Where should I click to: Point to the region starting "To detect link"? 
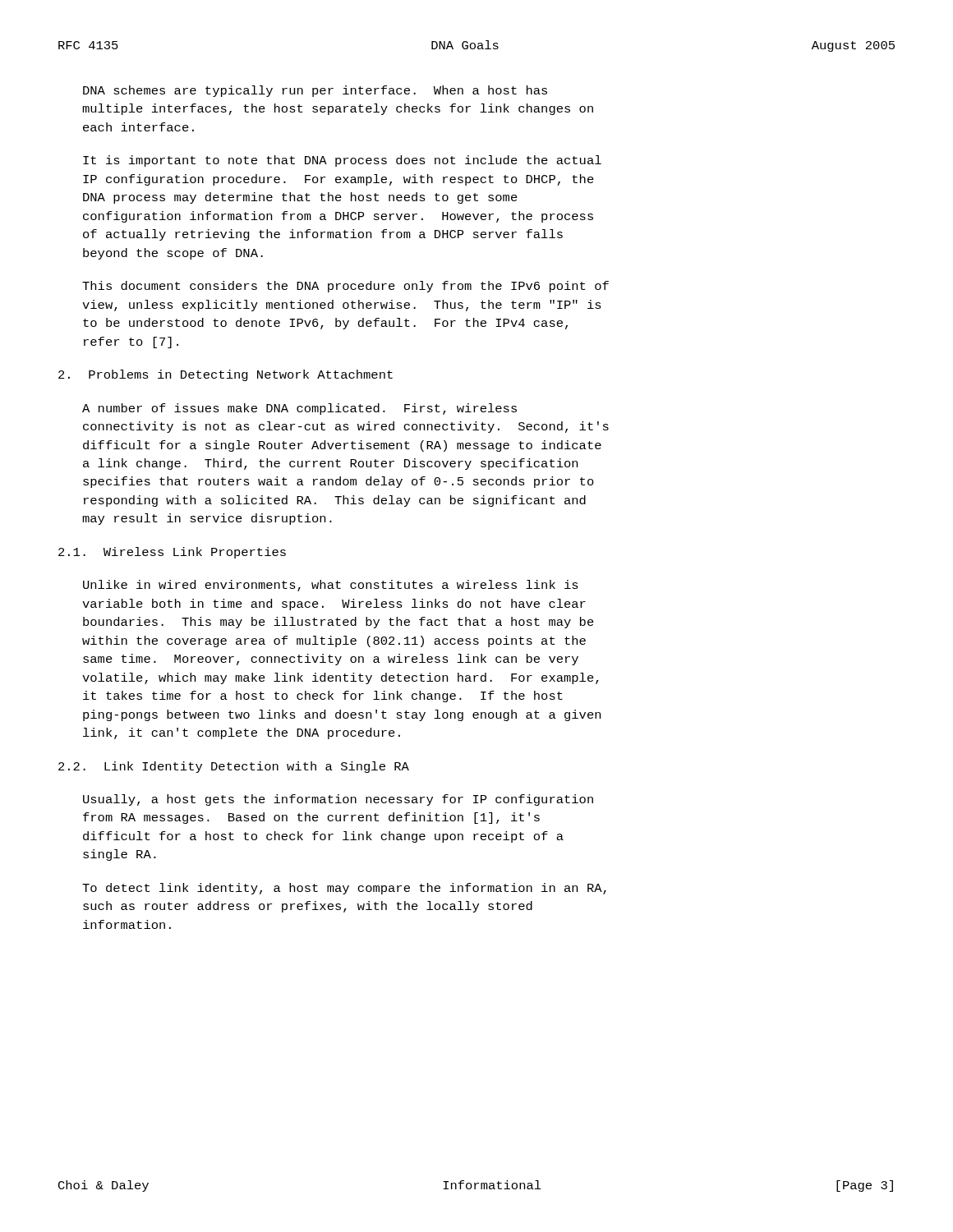[x=346, y=907]
